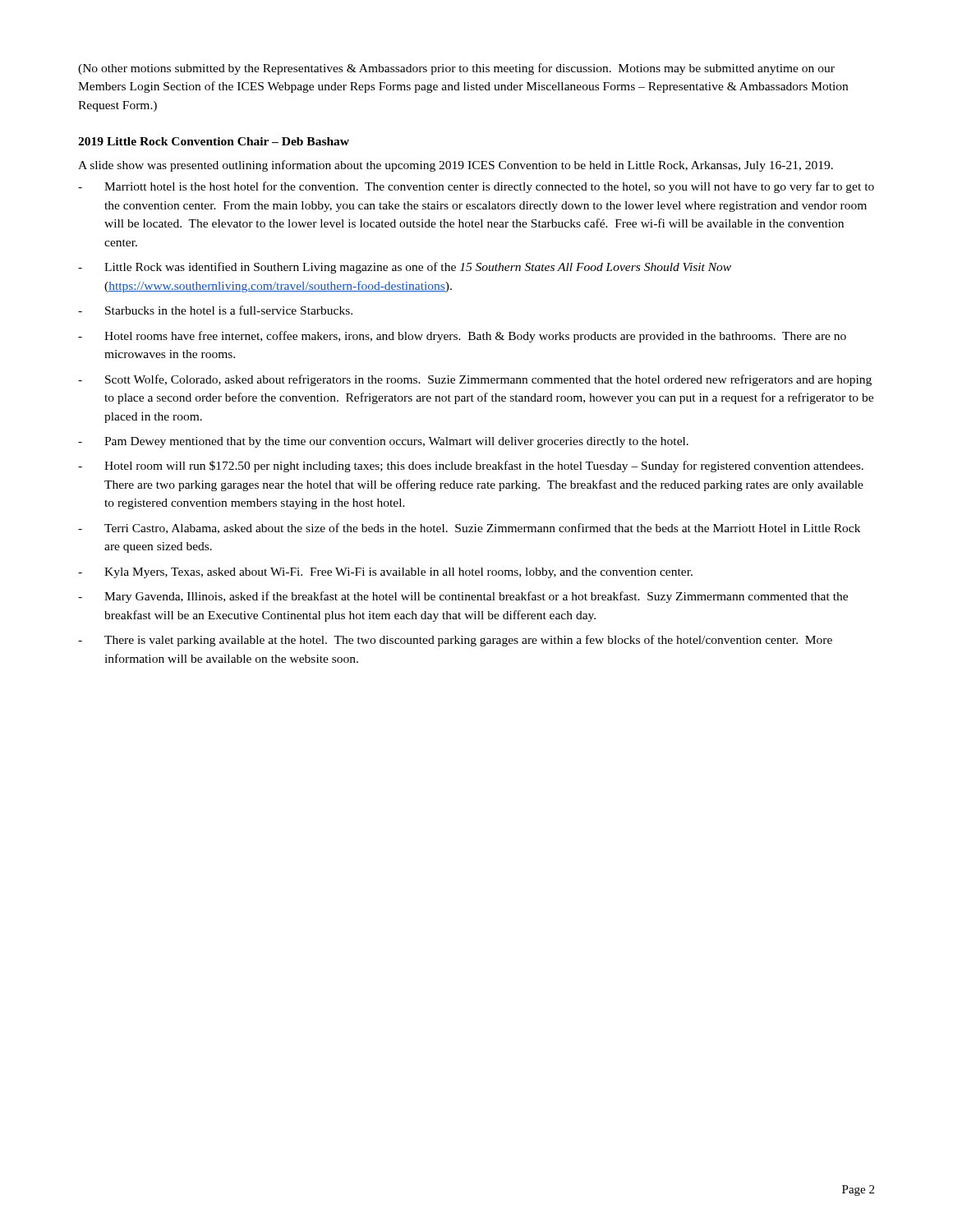
Task: Click the section header that begins "2019 Little Rock"
Action: point(214,141)
